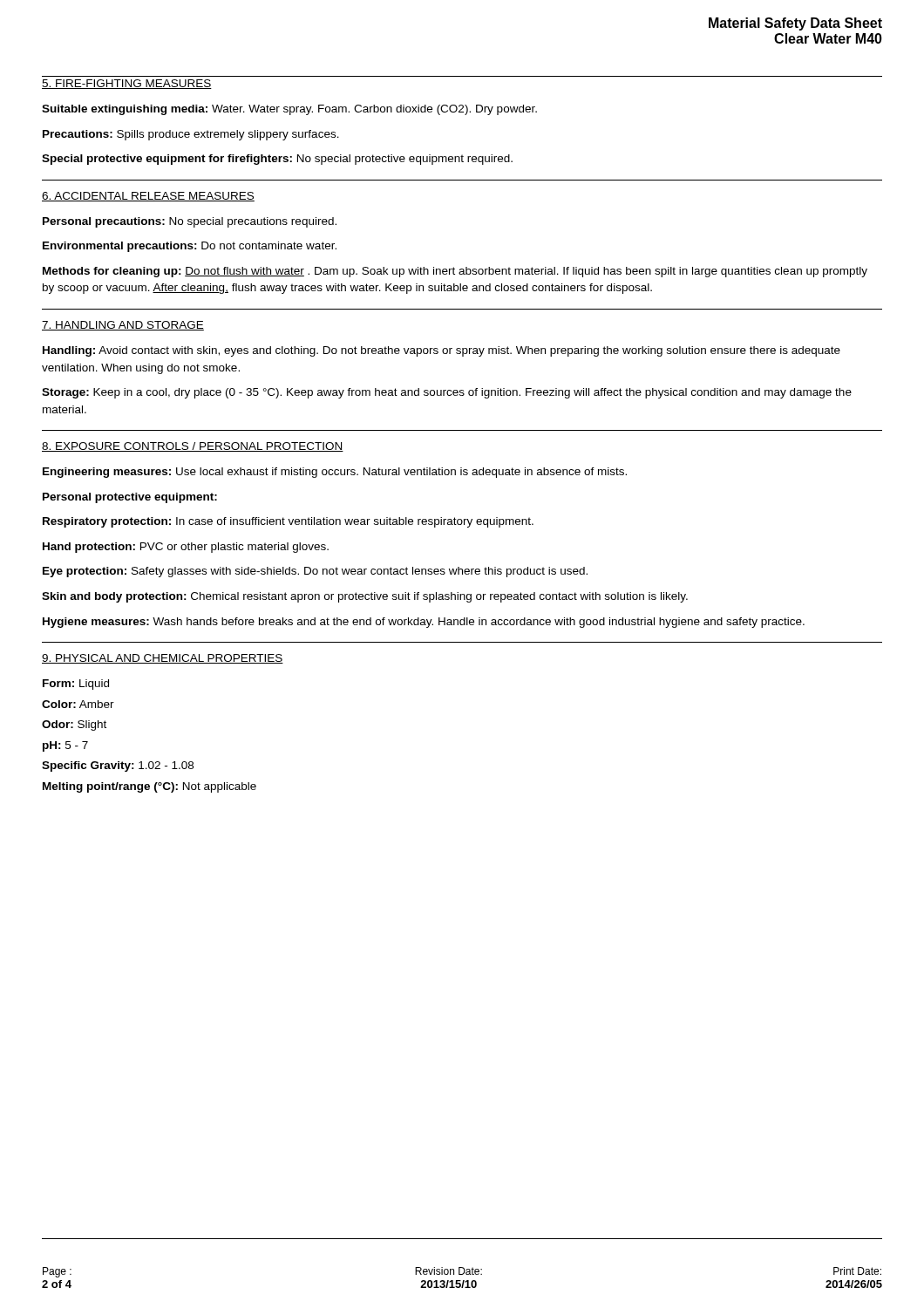Locate the text that reads "pH: 5 - 7"
The width and height of the screenshot is (924, 1308).
[x=65, y=745]
